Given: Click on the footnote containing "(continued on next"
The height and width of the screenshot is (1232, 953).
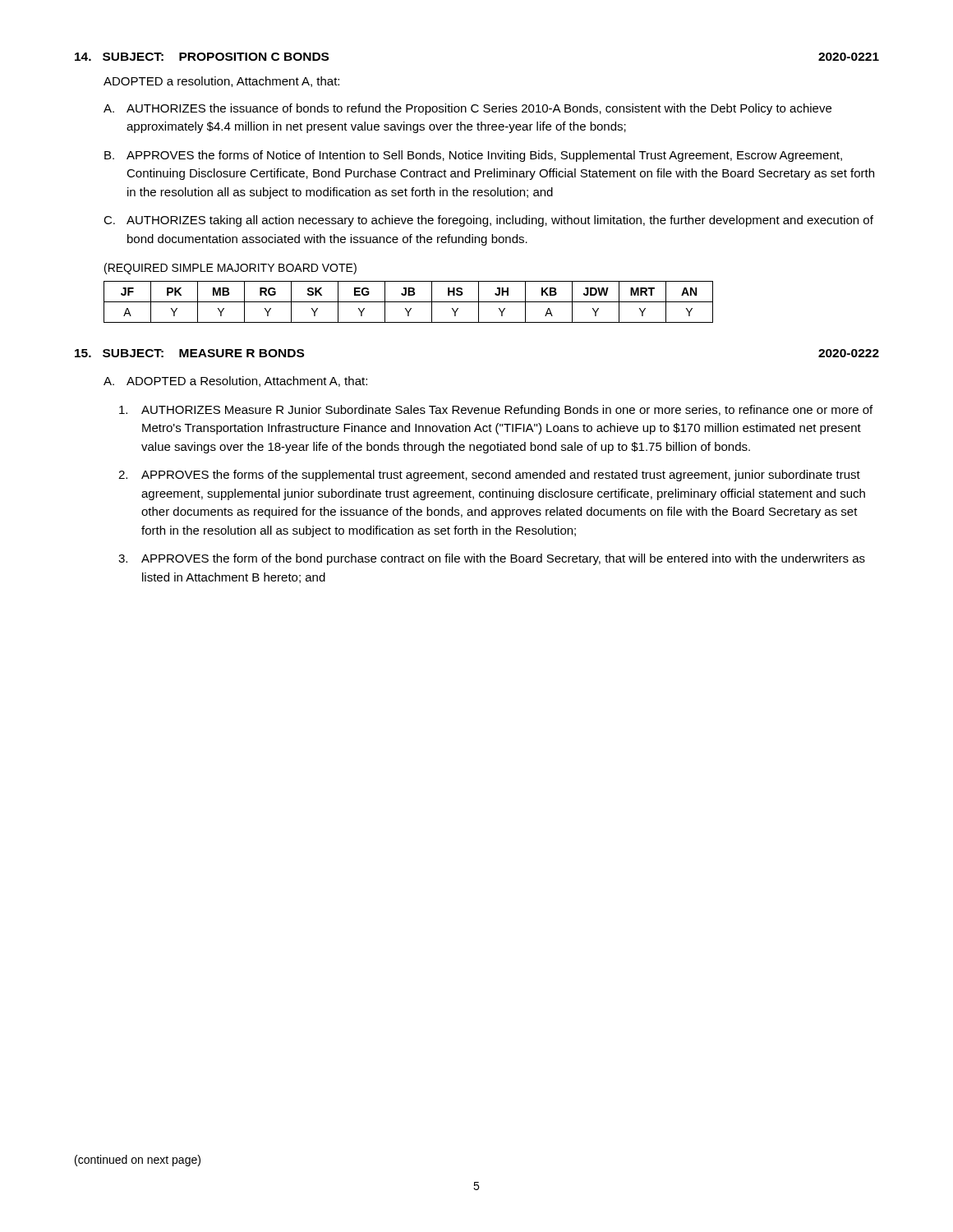Looking at the screenshot, I should click(138, 1160).
